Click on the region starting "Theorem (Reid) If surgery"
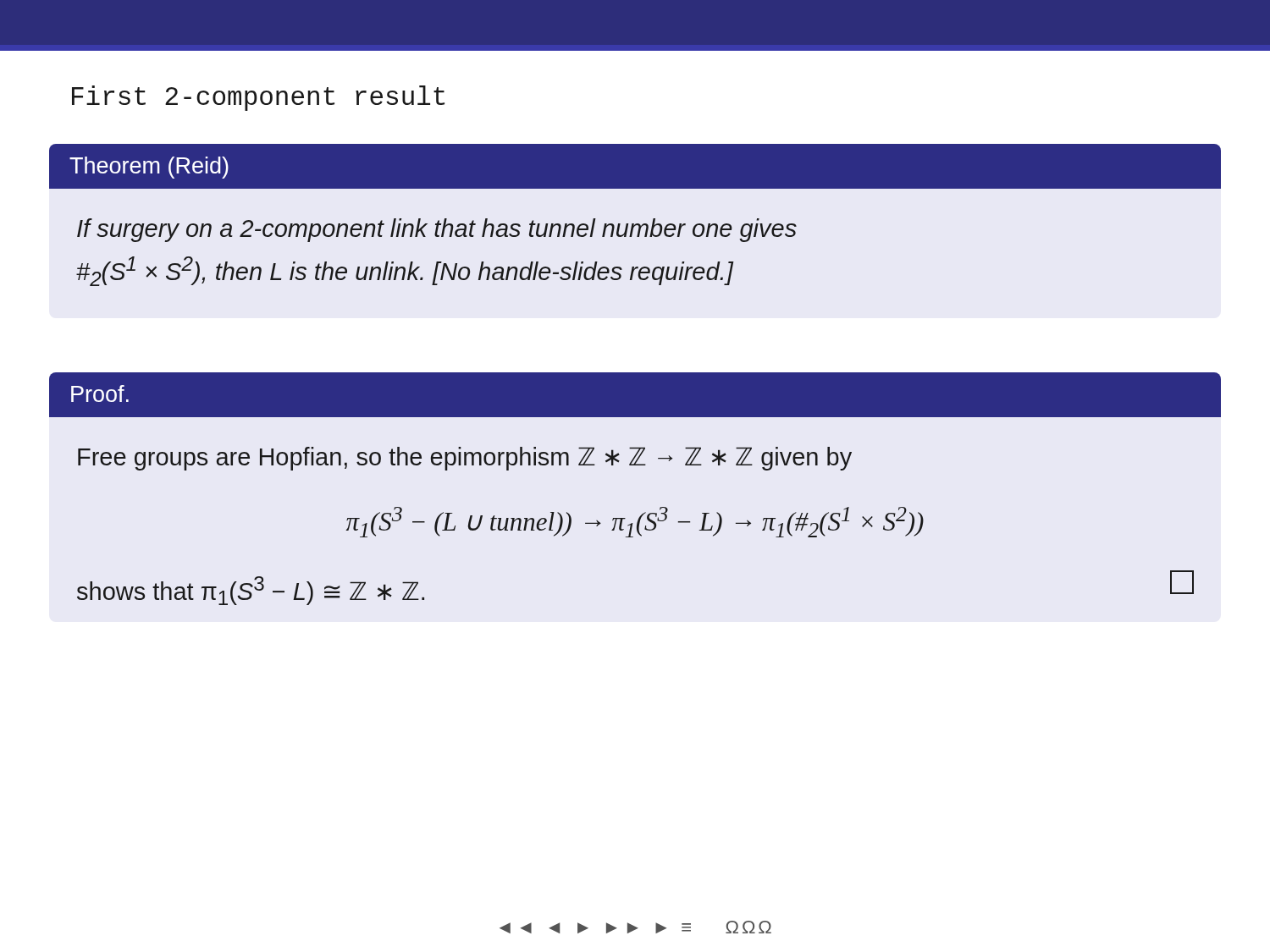 635,231
